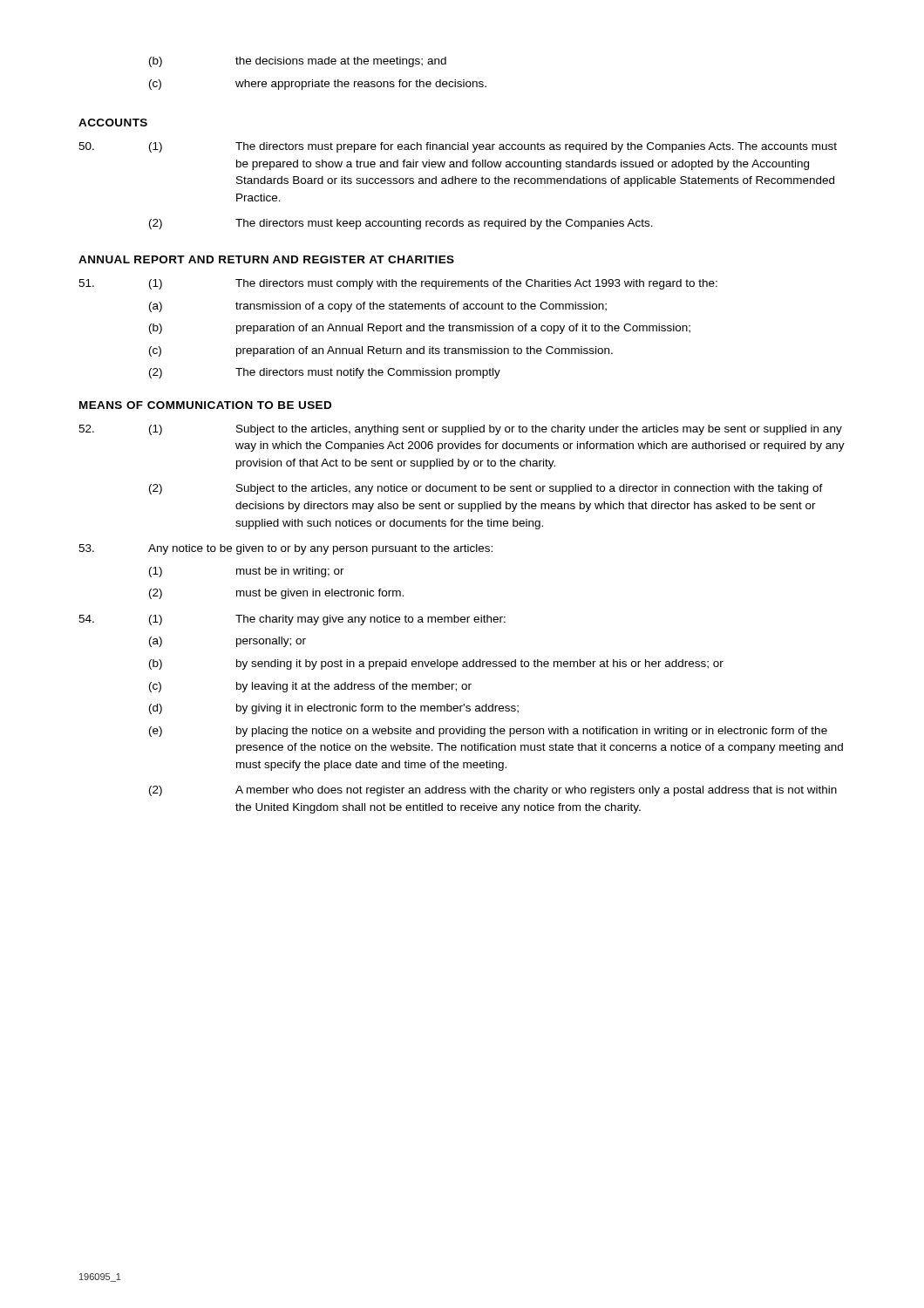This screenshot has height=1308, width=924.
Task: Click on the region starting "(2) The directors must notify"
Action: tap(462, 372)
